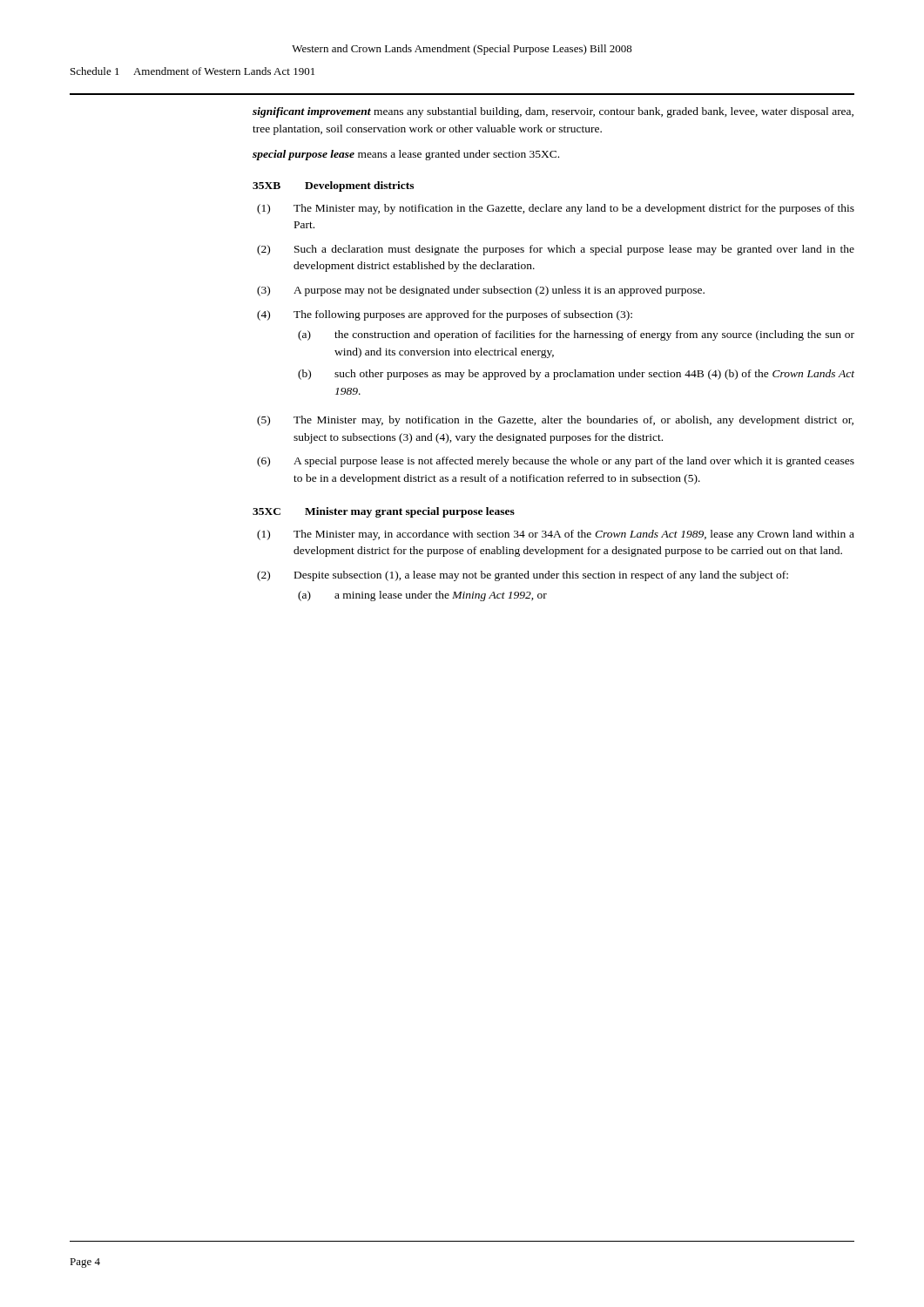Image resolution: width=924 pixels, height=1307 pixels.
Task: Click on the element starting "significant improvement means any"
Action: (x=553, y=120)
